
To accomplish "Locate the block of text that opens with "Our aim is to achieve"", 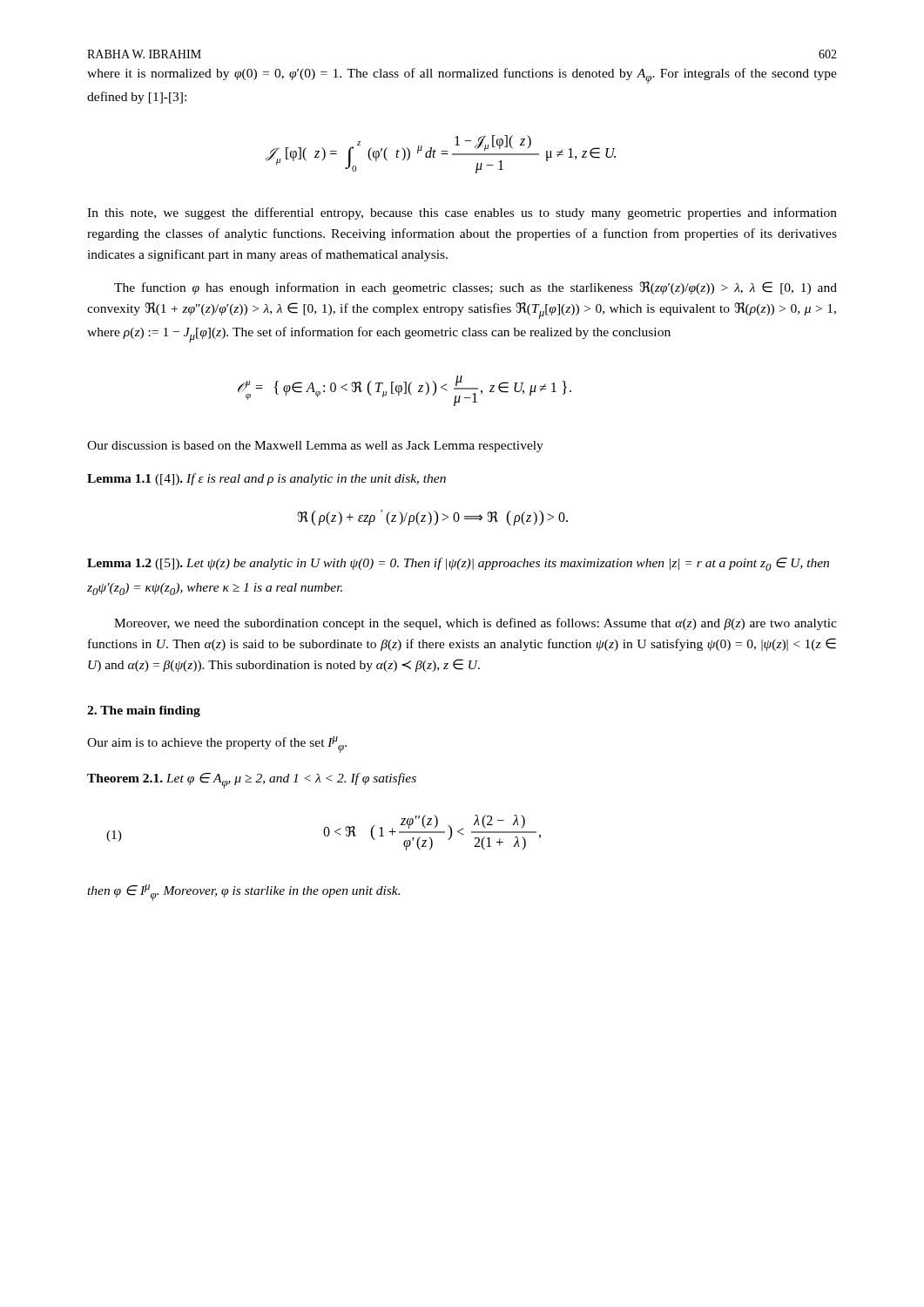I will click(x=217, y=742).
